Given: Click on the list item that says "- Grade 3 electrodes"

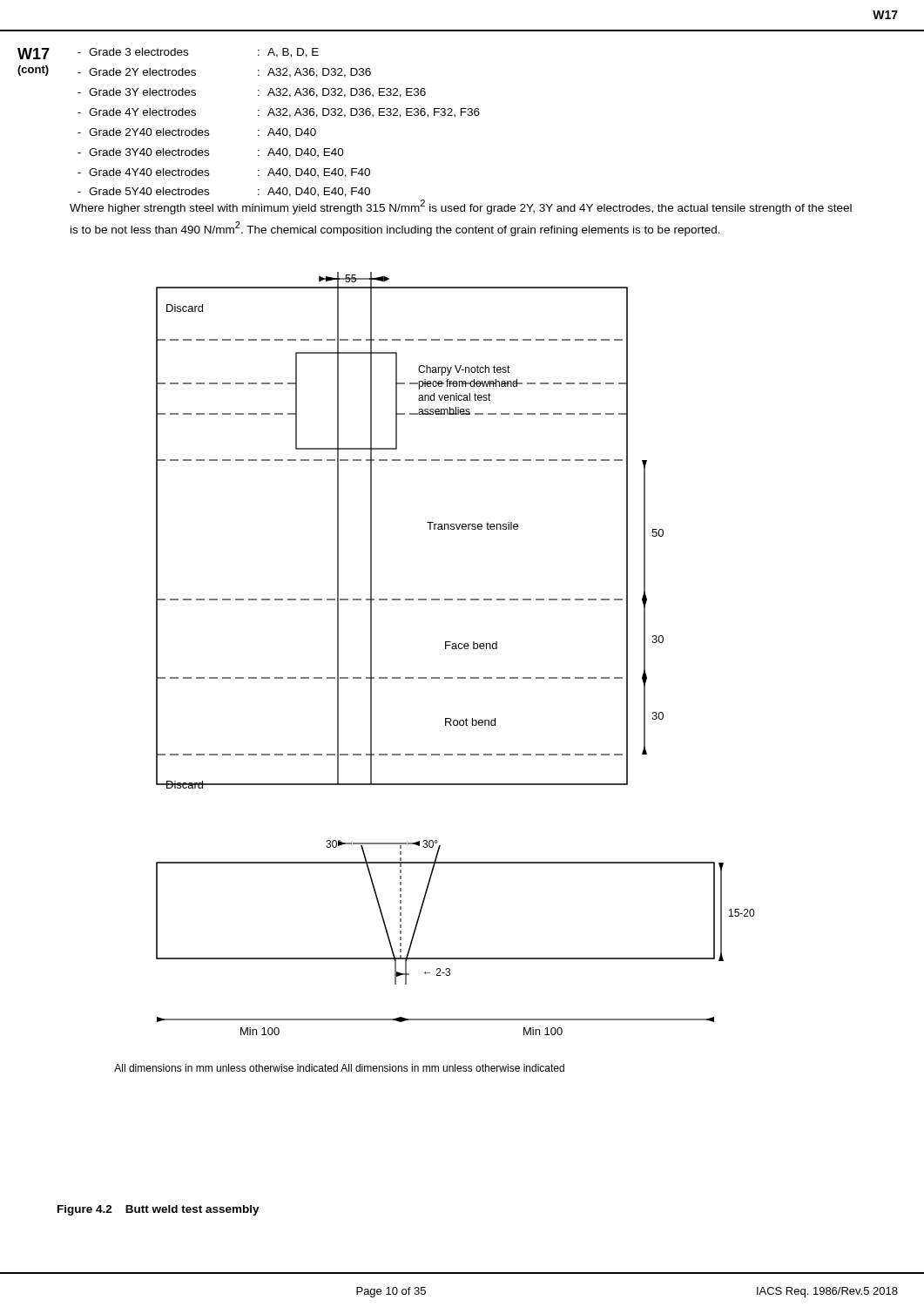Looking at the screenshot, I should pyautogui.click(x=128, y=52).
